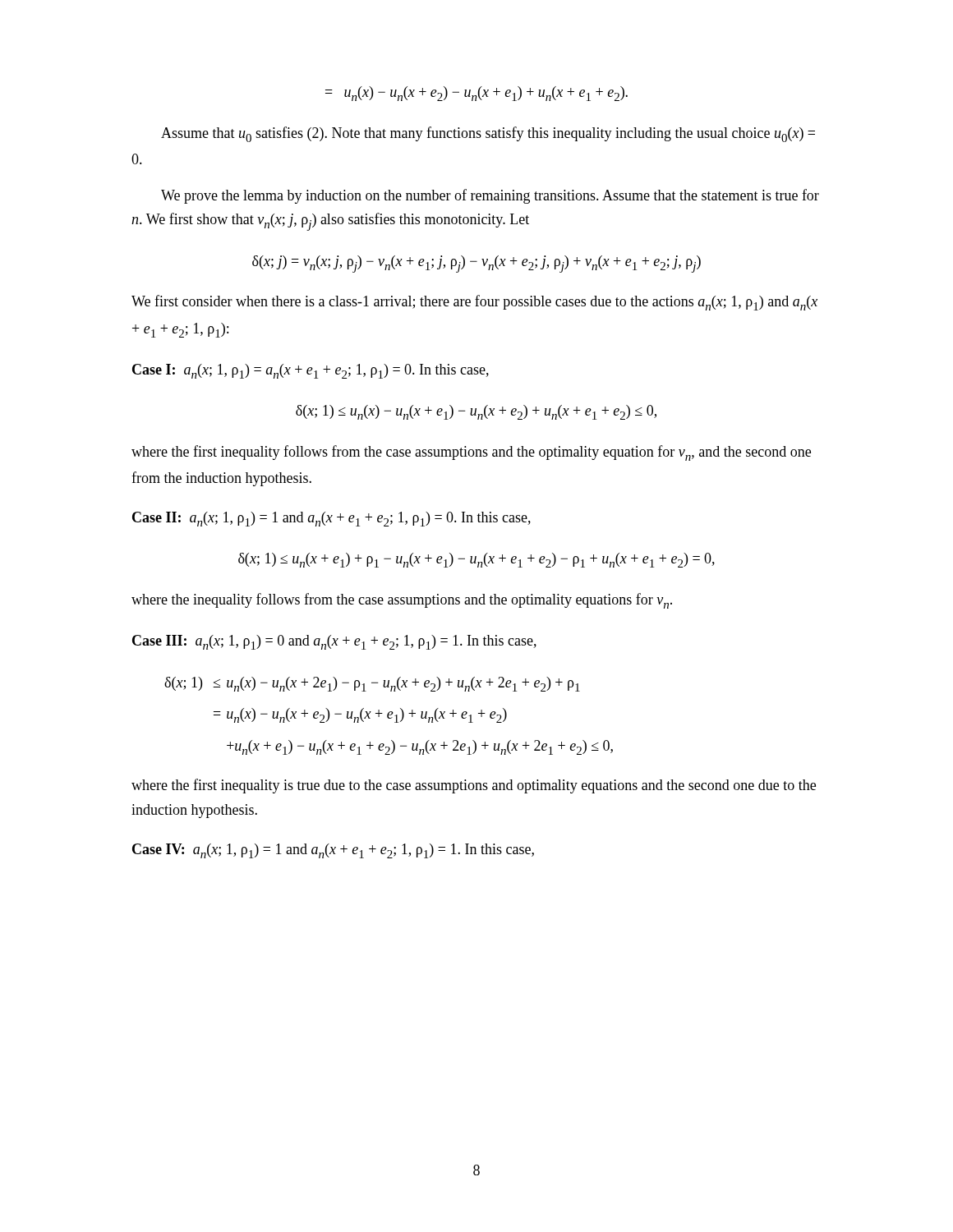Locate the block of text that opens with "Case IV: an(x; 1,"
The height and width of the screenshot is (1232, 953).
click(476, 851)
